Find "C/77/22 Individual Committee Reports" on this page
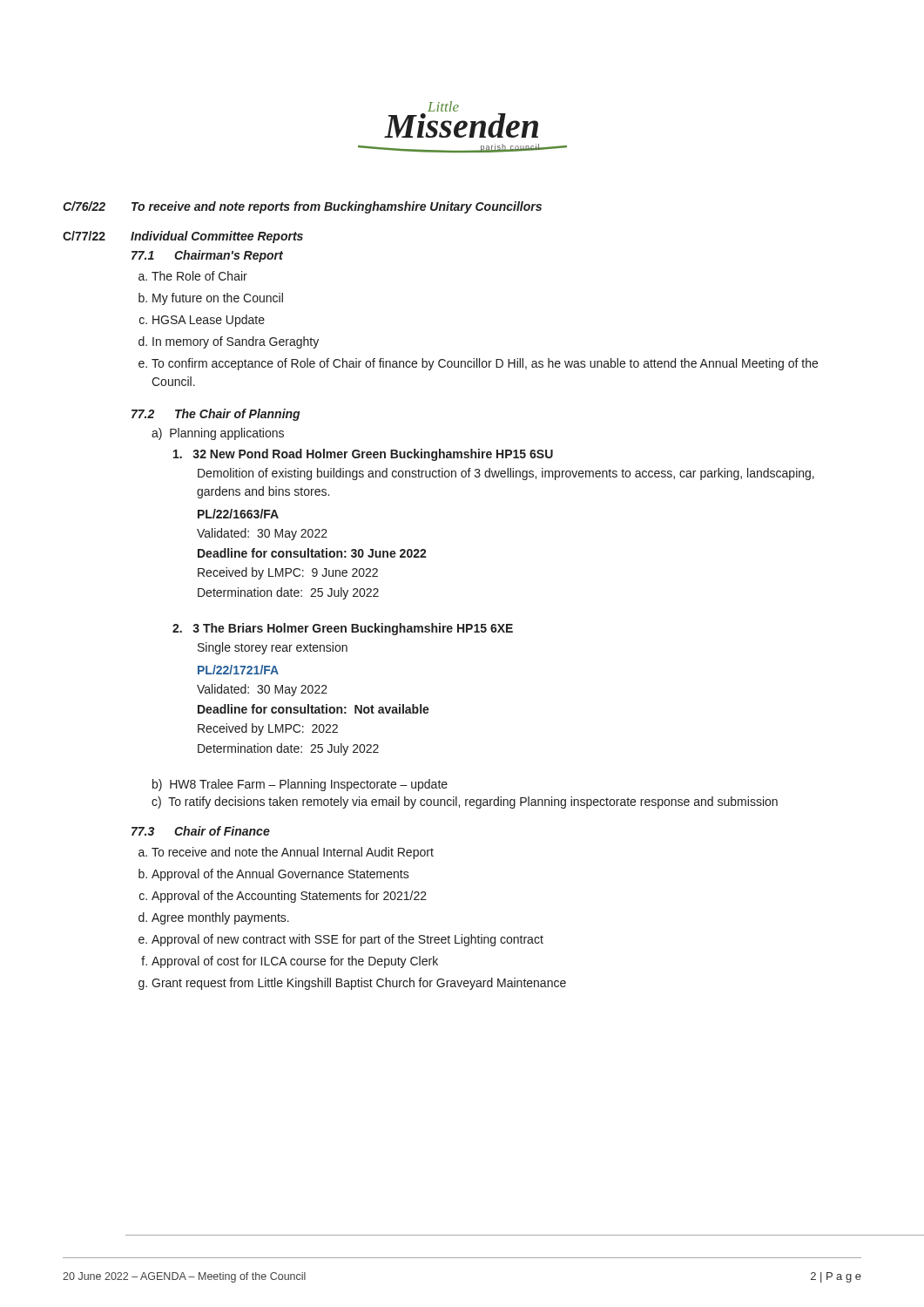This screenshot has height=1307, width=924. click(183, 236)
